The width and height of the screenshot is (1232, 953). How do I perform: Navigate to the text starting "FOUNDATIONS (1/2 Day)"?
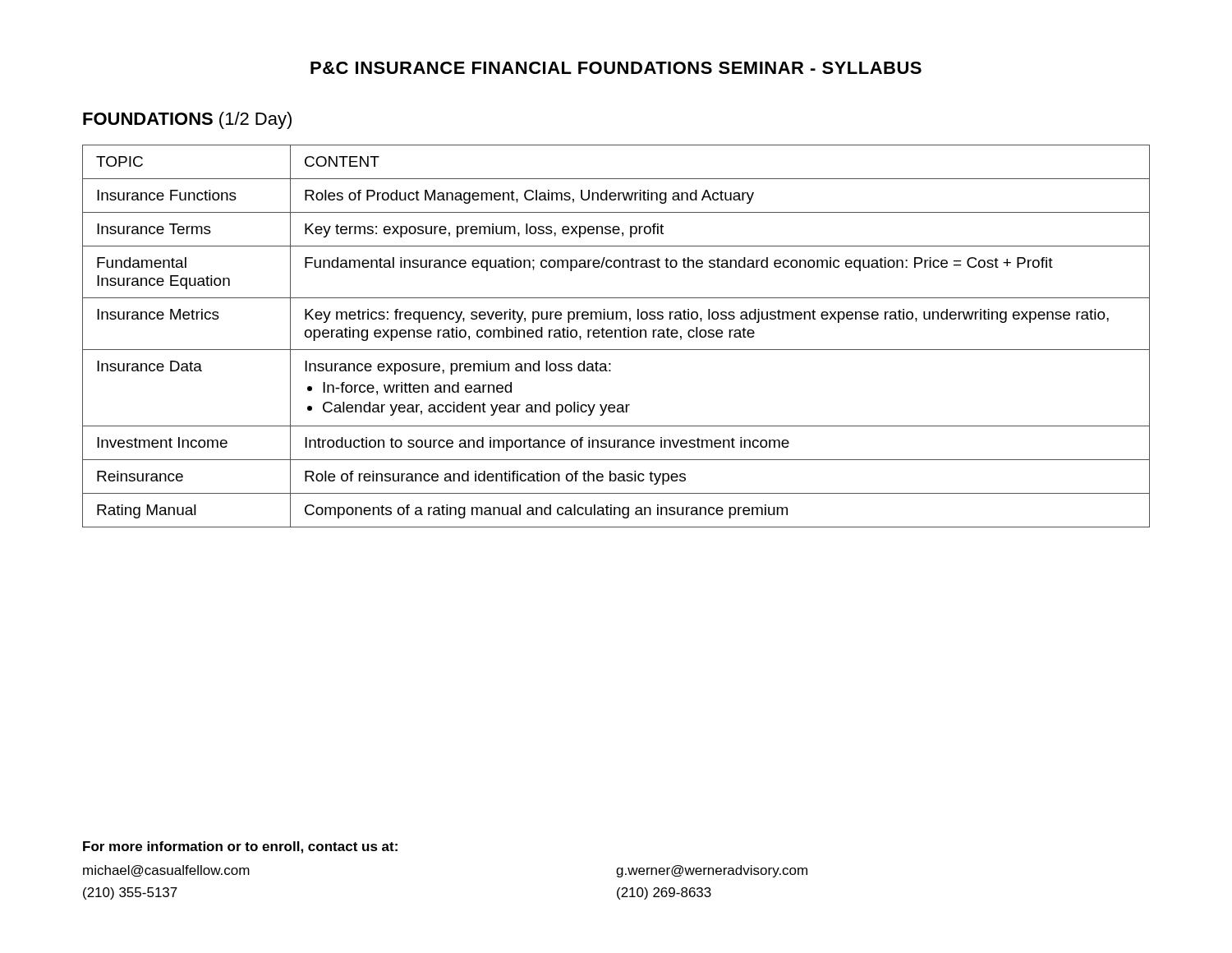[187, 119]
